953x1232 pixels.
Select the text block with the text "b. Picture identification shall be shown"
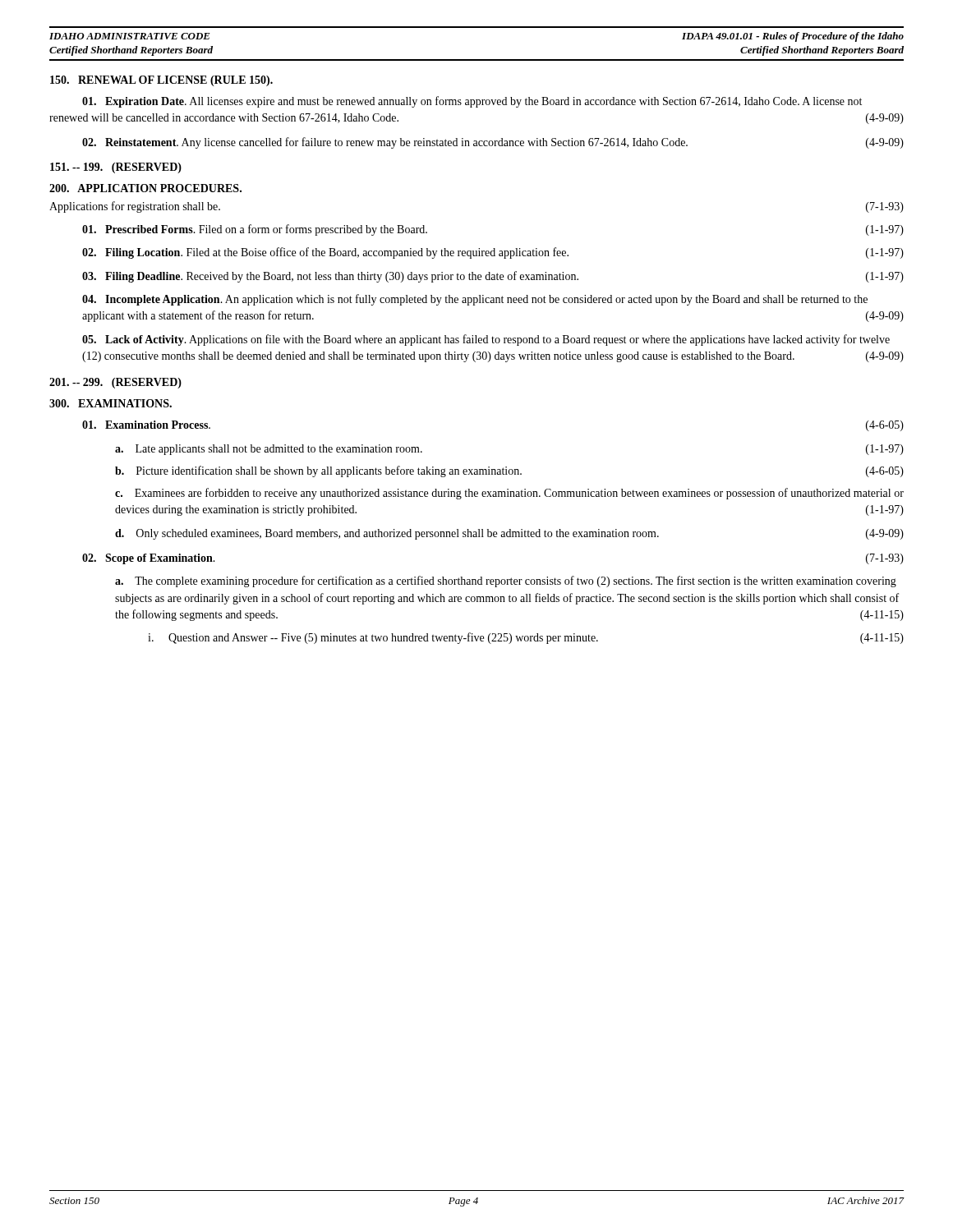(509, 471)
